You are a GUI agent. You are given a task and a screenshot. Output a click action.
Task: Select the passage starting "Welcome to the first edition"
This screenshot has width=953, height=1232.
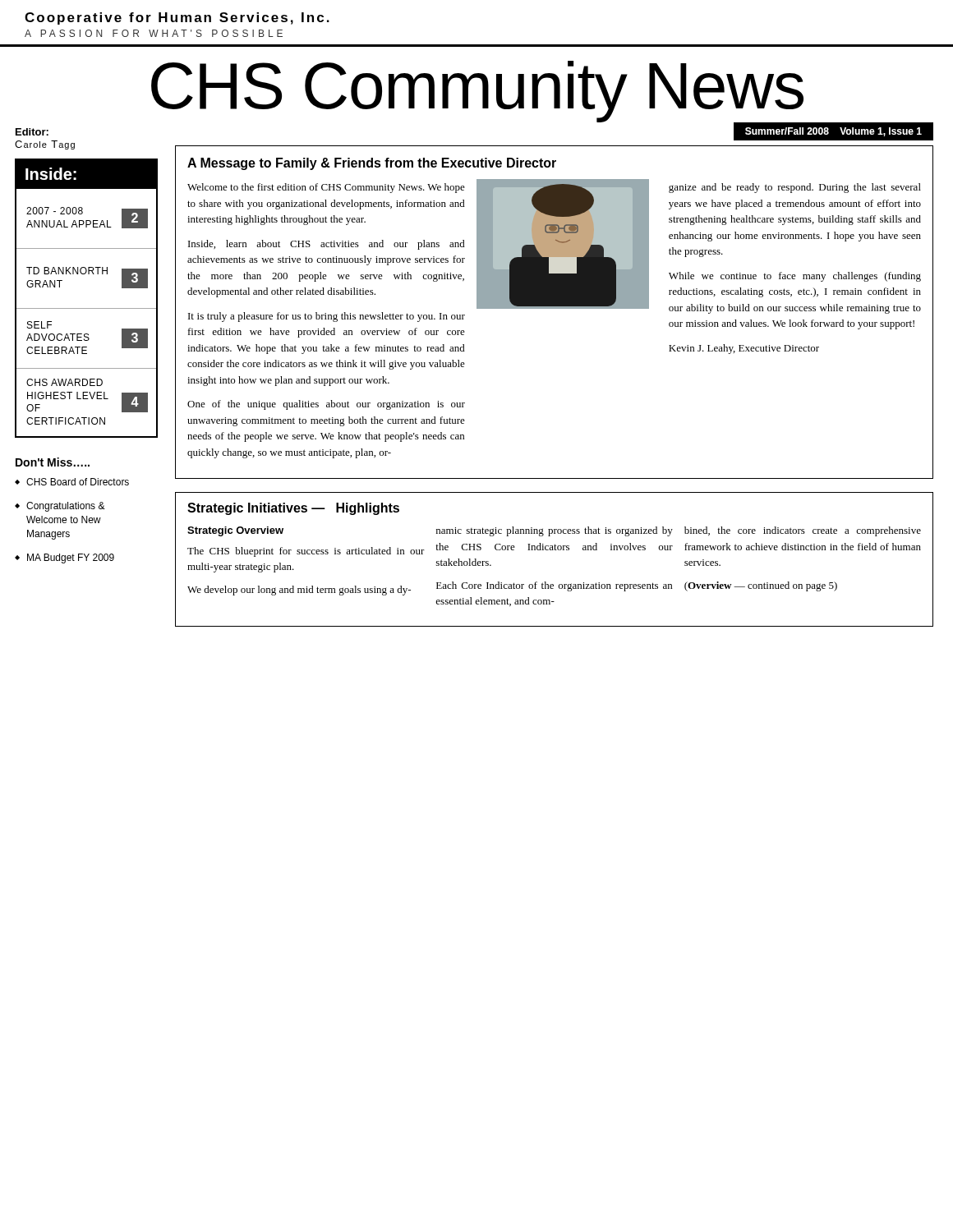[326, 319]
